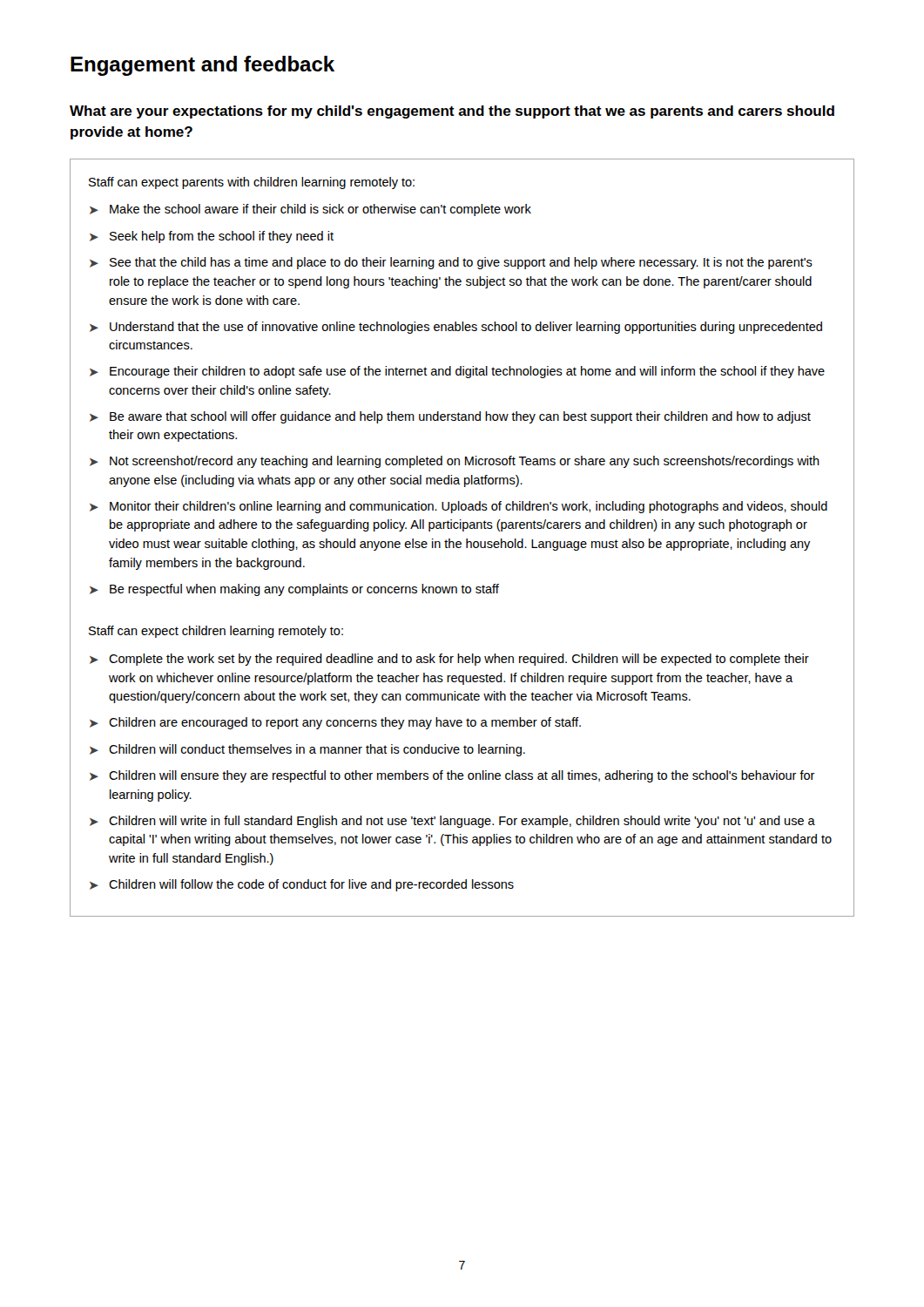The image size is (924, 1307).
Task: Find the text block starting "➤ Children will conduct themselves in a"
Action: tap(462, 750)
